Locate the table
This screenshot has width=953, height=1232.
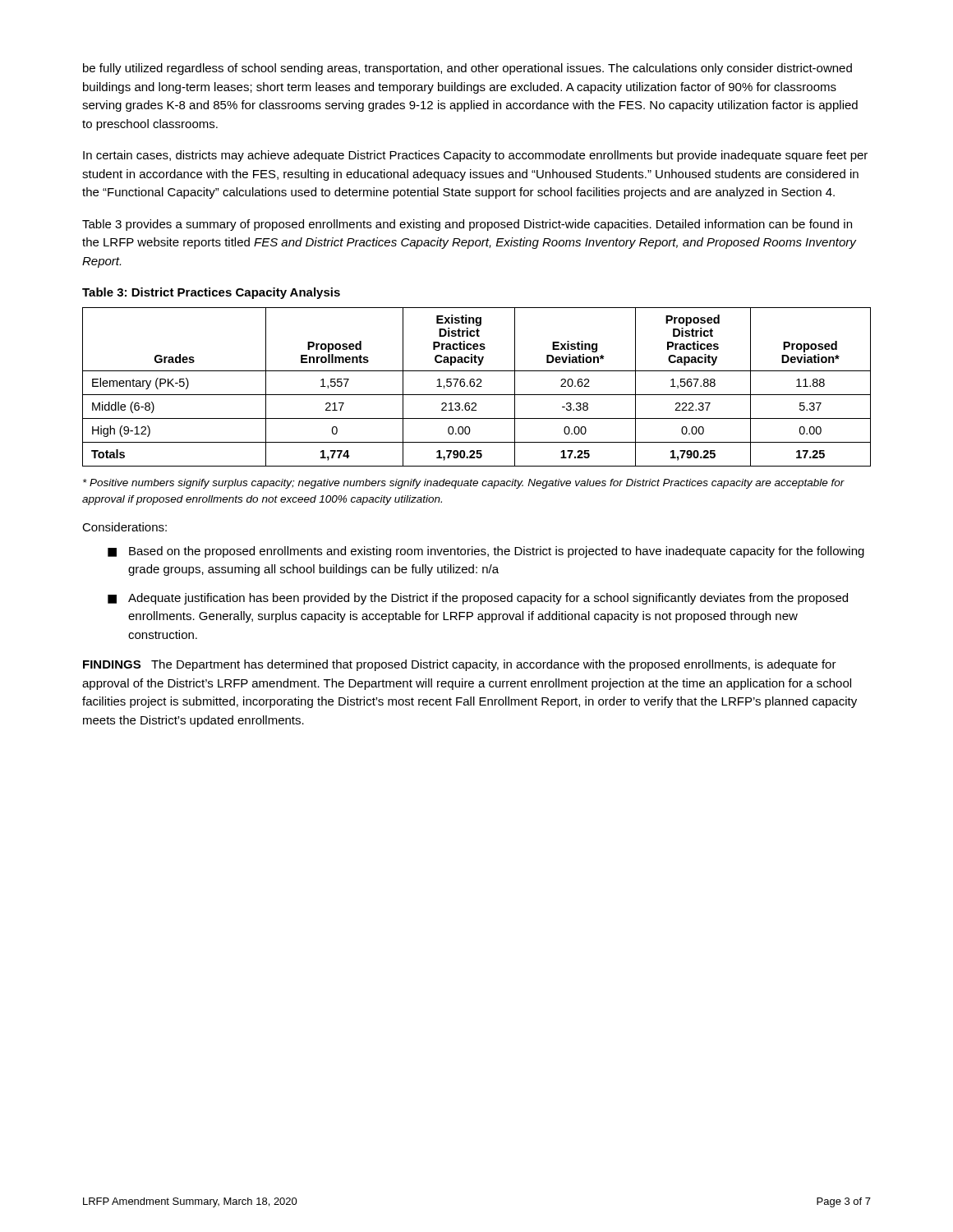pyautogui.click(x=476, y=387)
